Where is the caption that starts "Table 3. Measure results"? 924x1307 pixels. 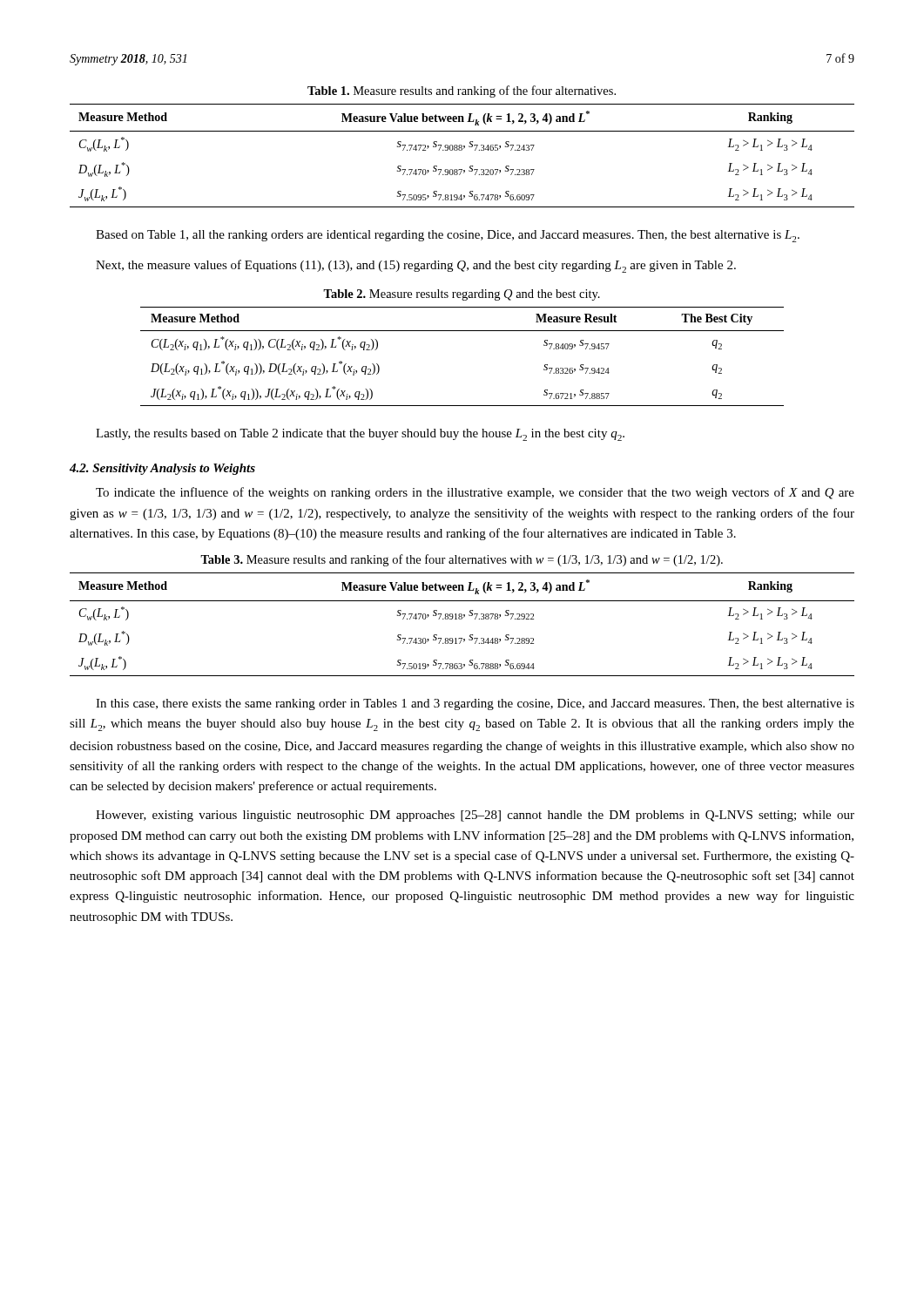click(x=462, y=560)
